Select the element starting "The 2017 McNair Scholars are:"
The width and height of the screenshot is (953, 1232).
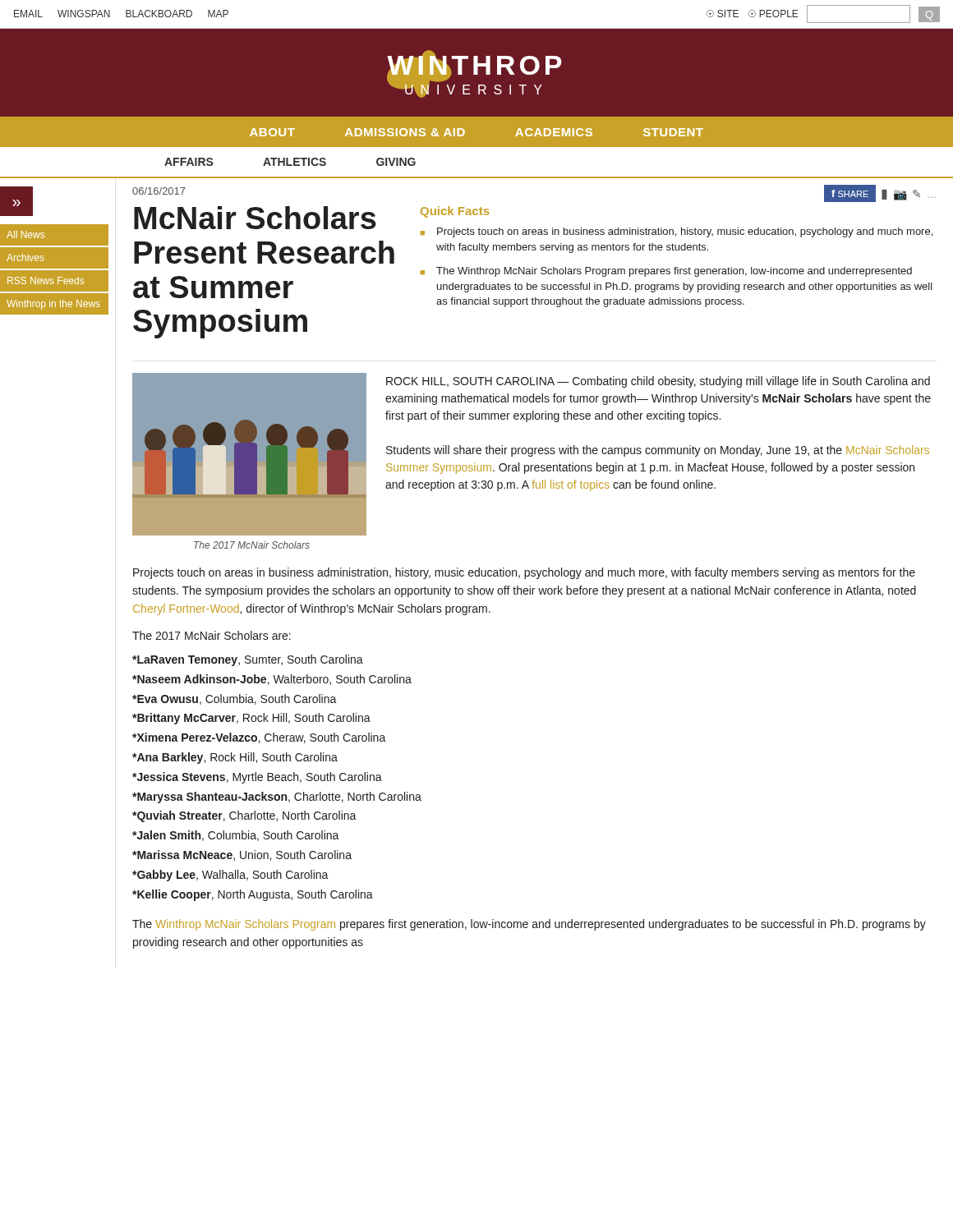[212, 636]
